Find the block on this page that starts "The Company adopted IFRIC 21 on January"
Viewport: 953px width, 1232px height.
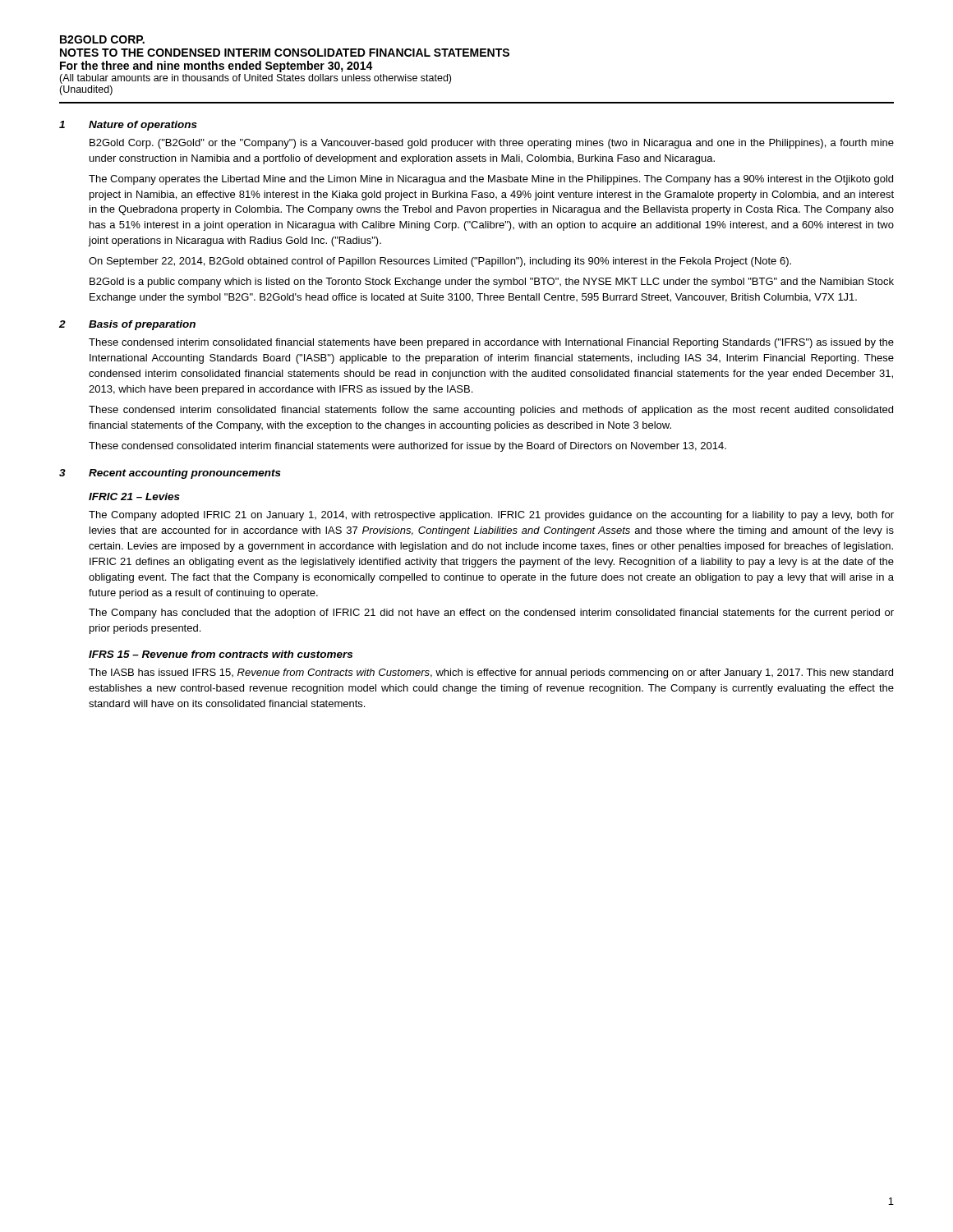491,554
